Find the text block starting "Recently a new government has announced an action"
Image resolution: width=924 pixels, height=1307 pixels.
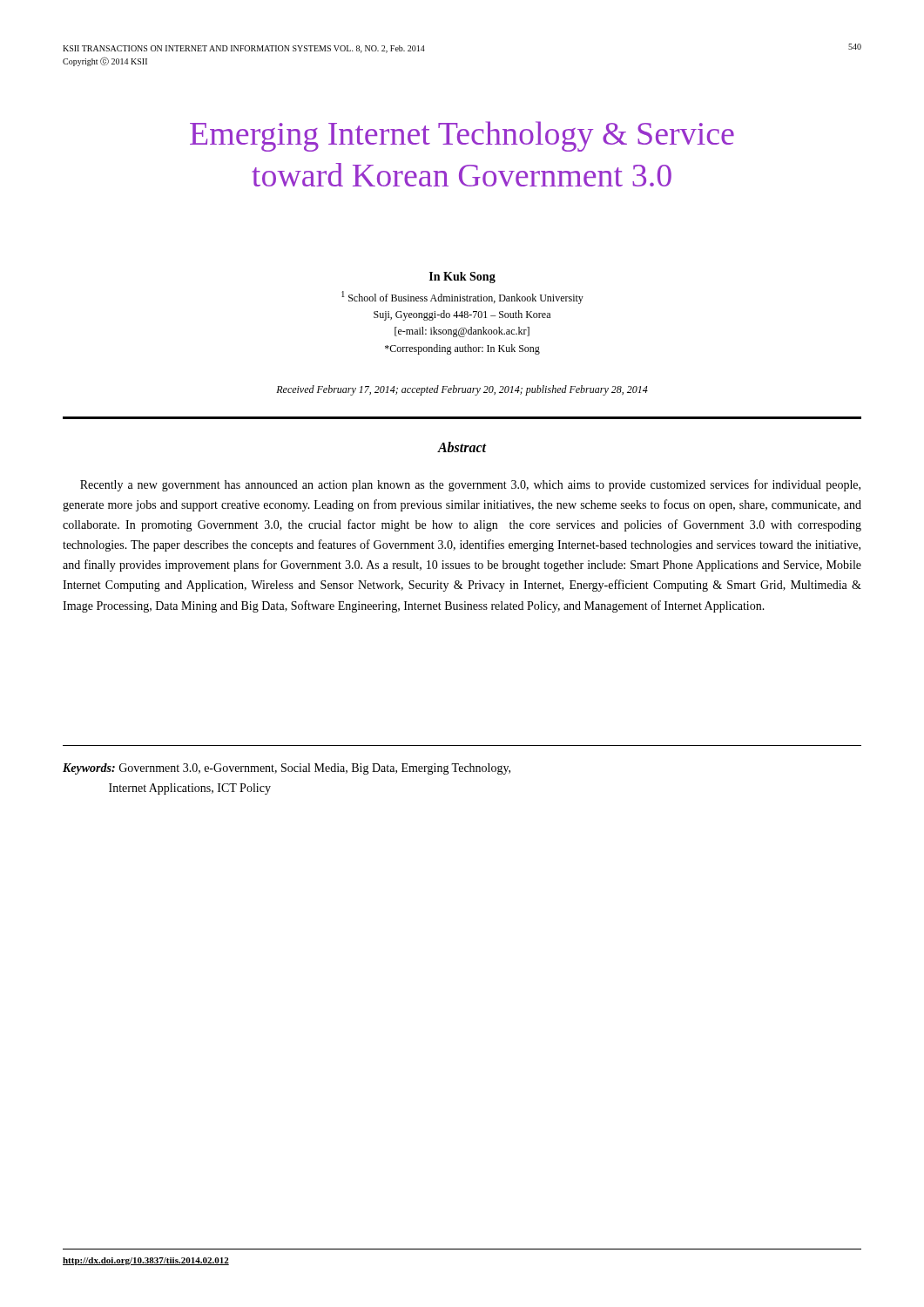click(462, 545)
